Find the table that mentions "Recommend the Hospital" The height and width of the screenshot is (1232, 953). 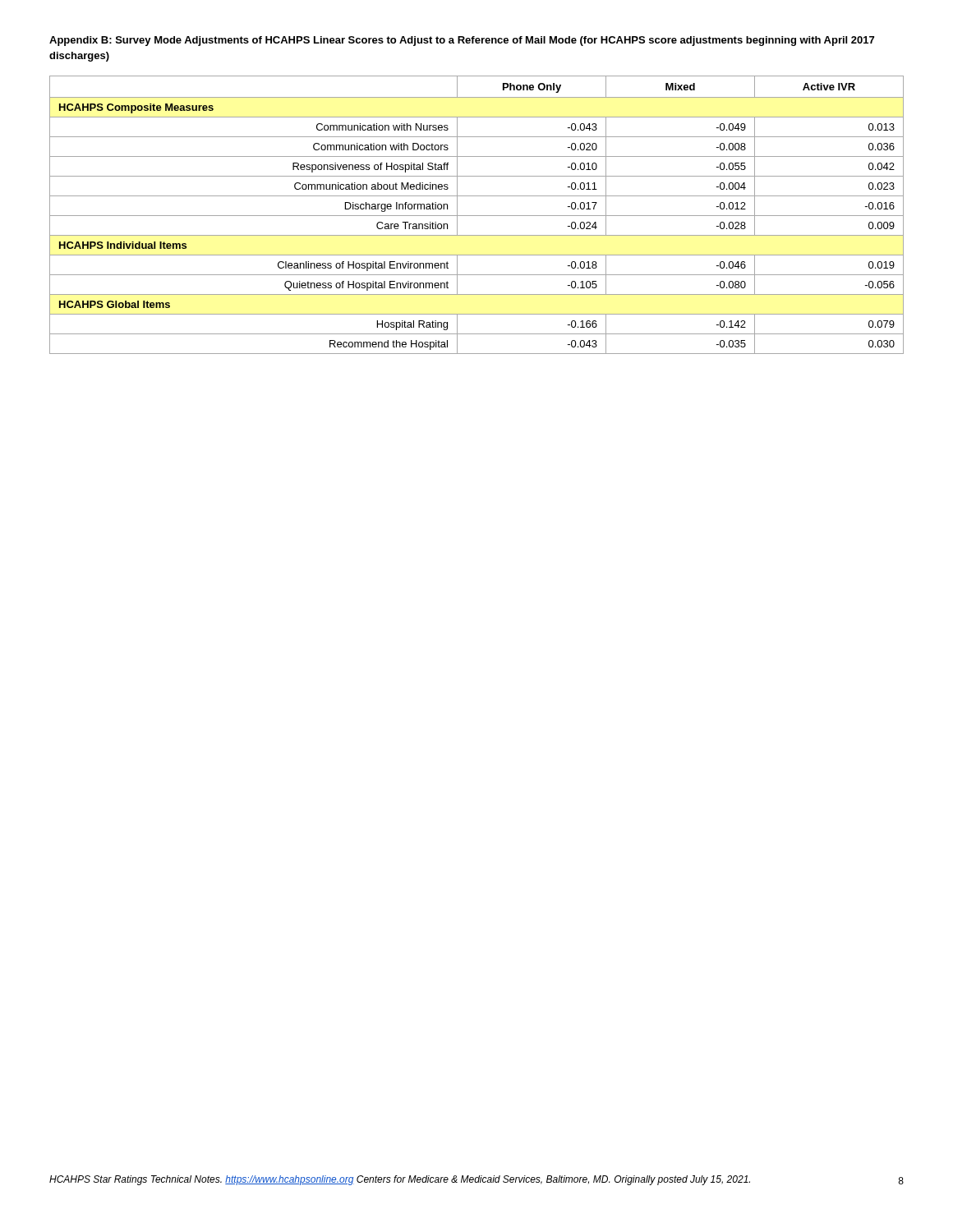coord(476,214)
